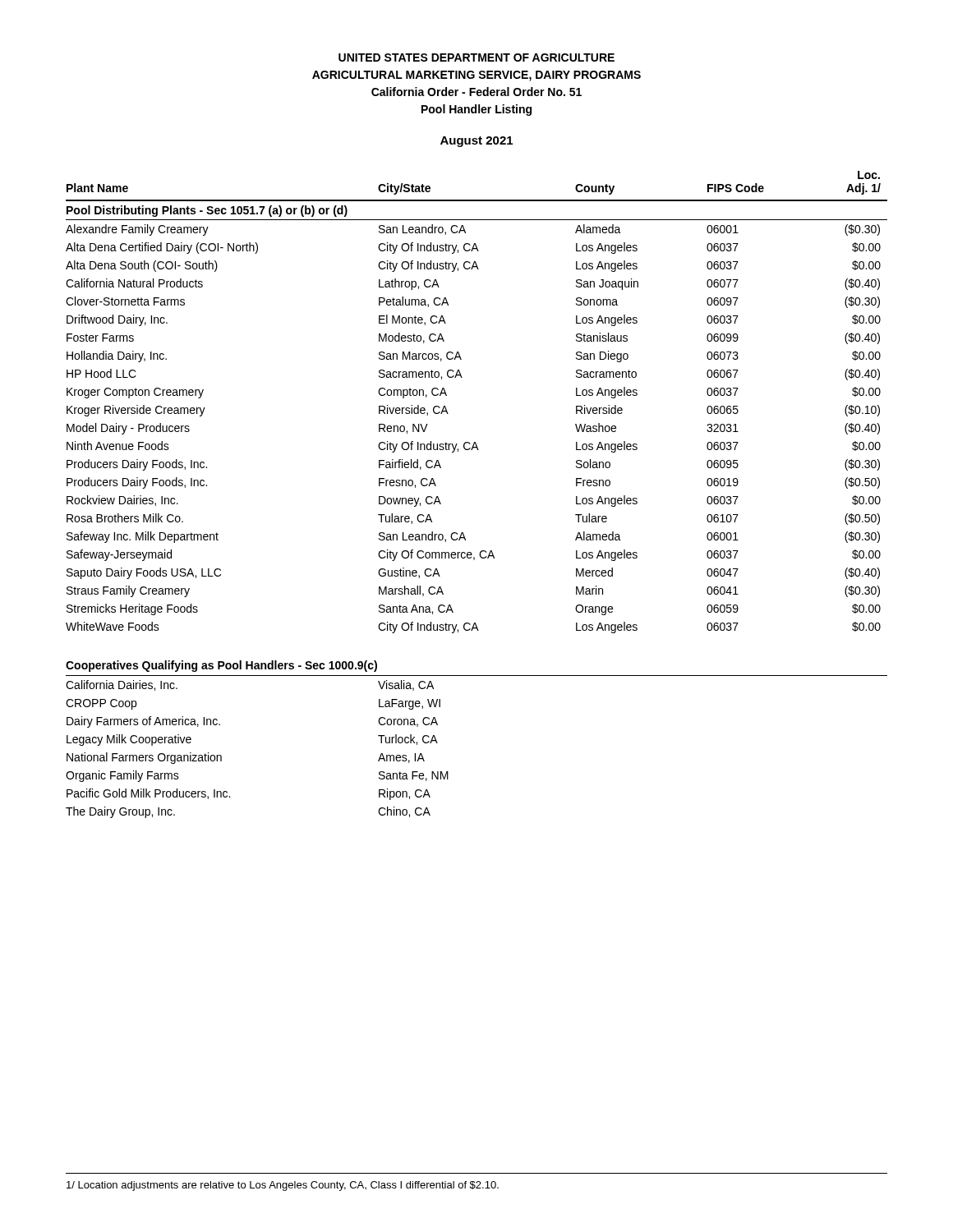Screen dimensions: 1232x953
Task: Locate the table with the text "Foster Farms"
Action: point(476,400)
